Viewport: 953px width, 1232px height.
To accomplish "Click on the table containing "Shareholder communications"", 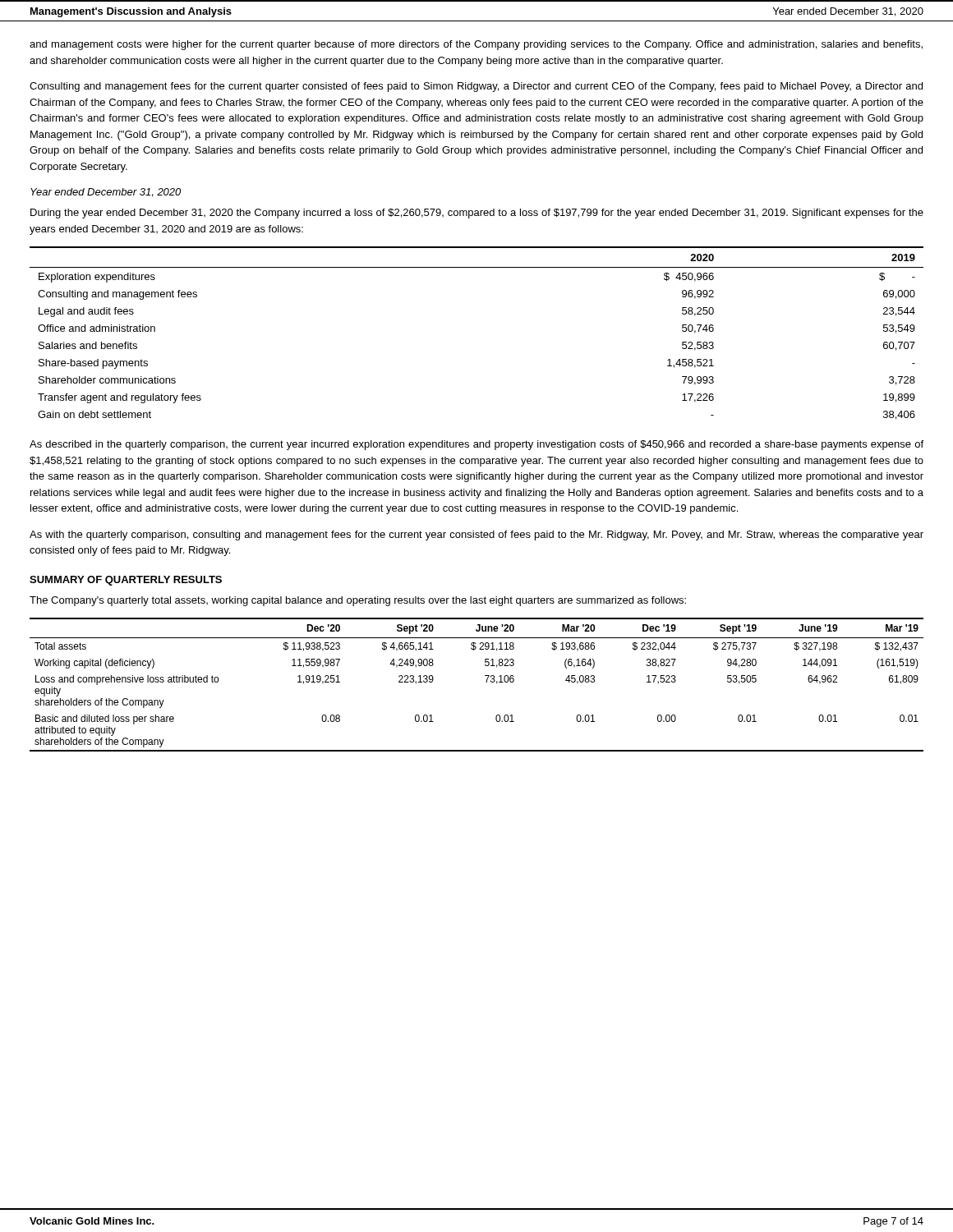I will 476,335.
